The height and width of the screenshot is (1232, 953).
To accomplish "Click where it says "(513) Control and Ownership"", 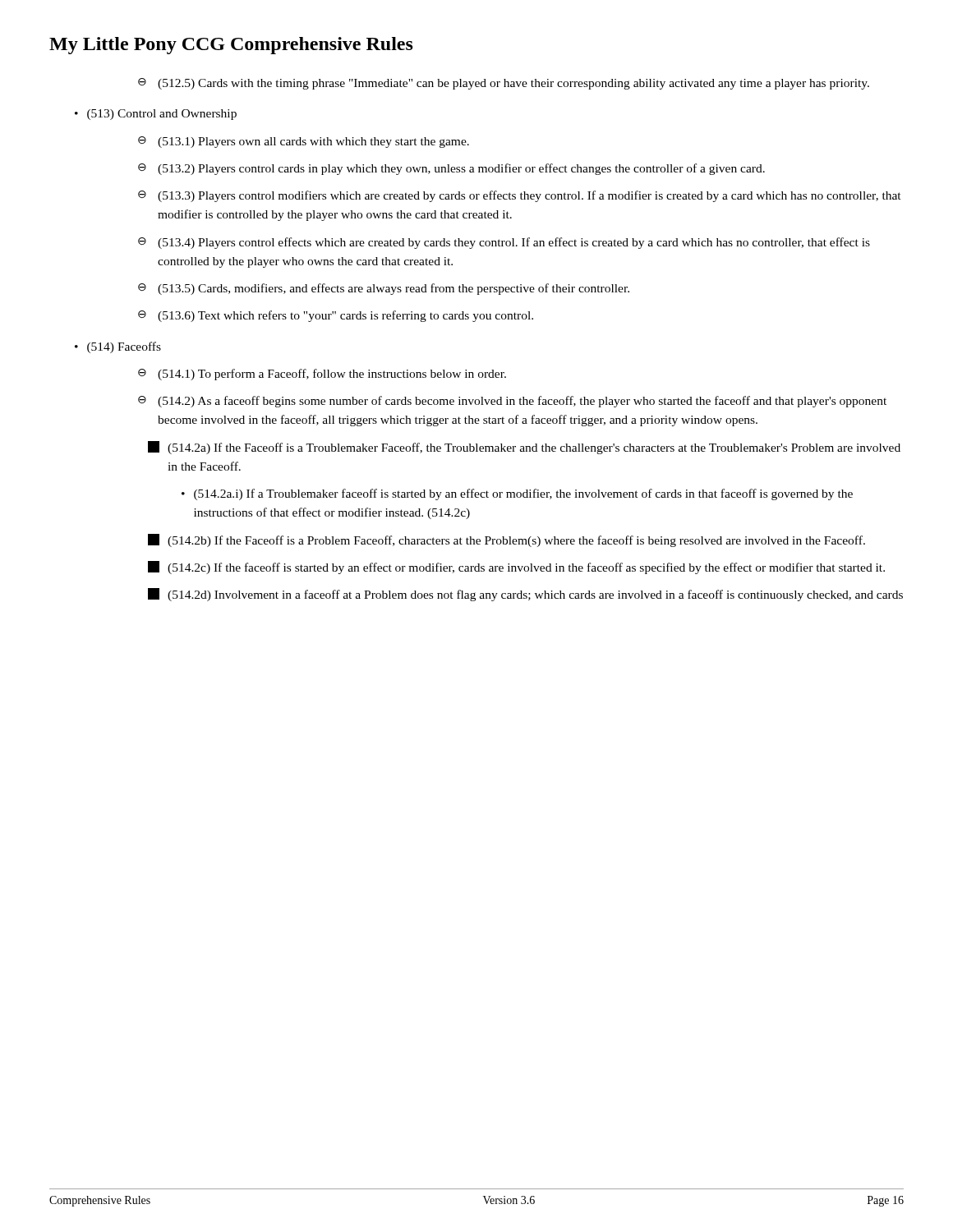I will pyautogui.click(x=162, y=113).
